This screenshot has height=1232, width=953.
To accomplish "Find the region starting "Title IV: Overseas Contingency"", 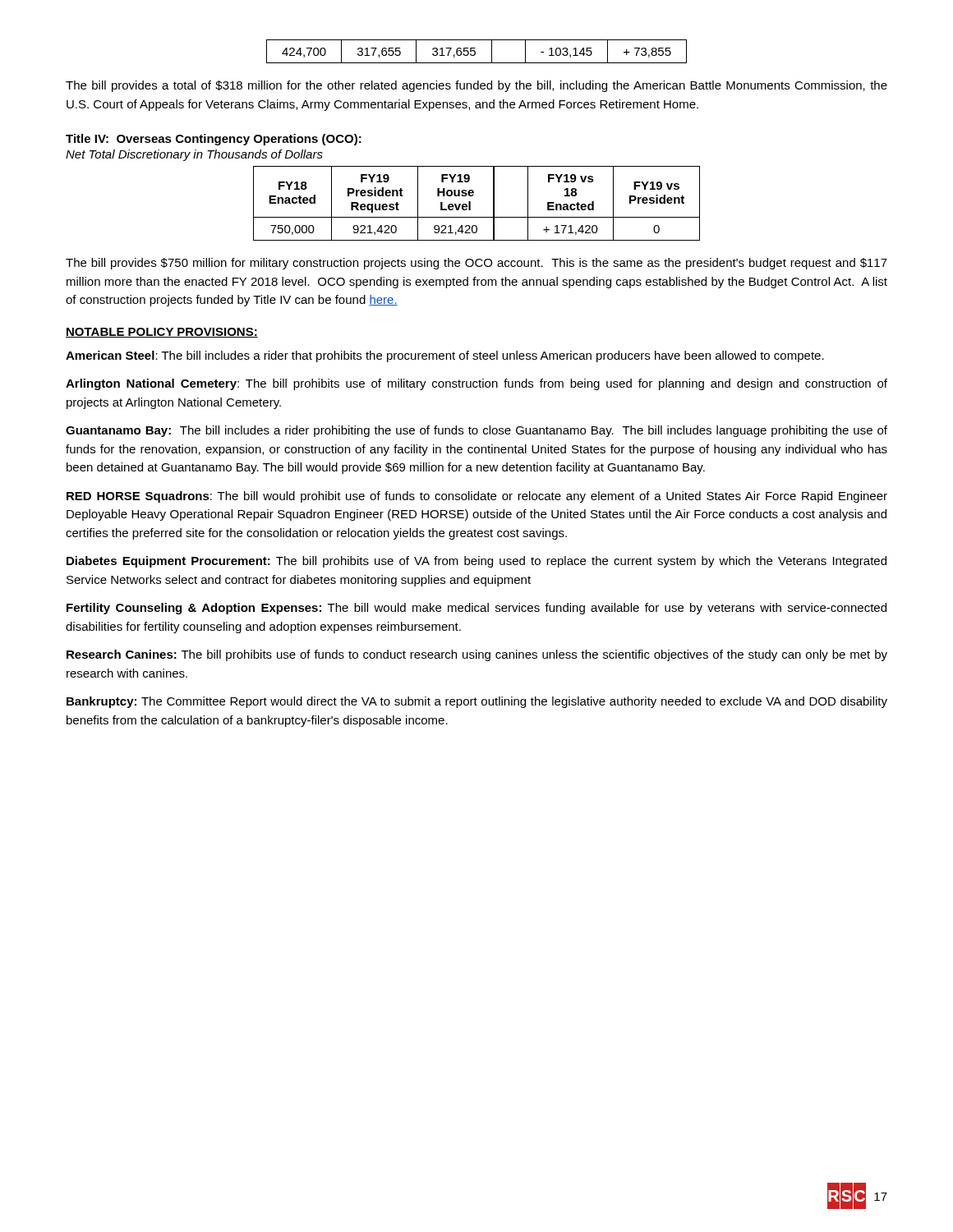I will [x=214, y=138].
